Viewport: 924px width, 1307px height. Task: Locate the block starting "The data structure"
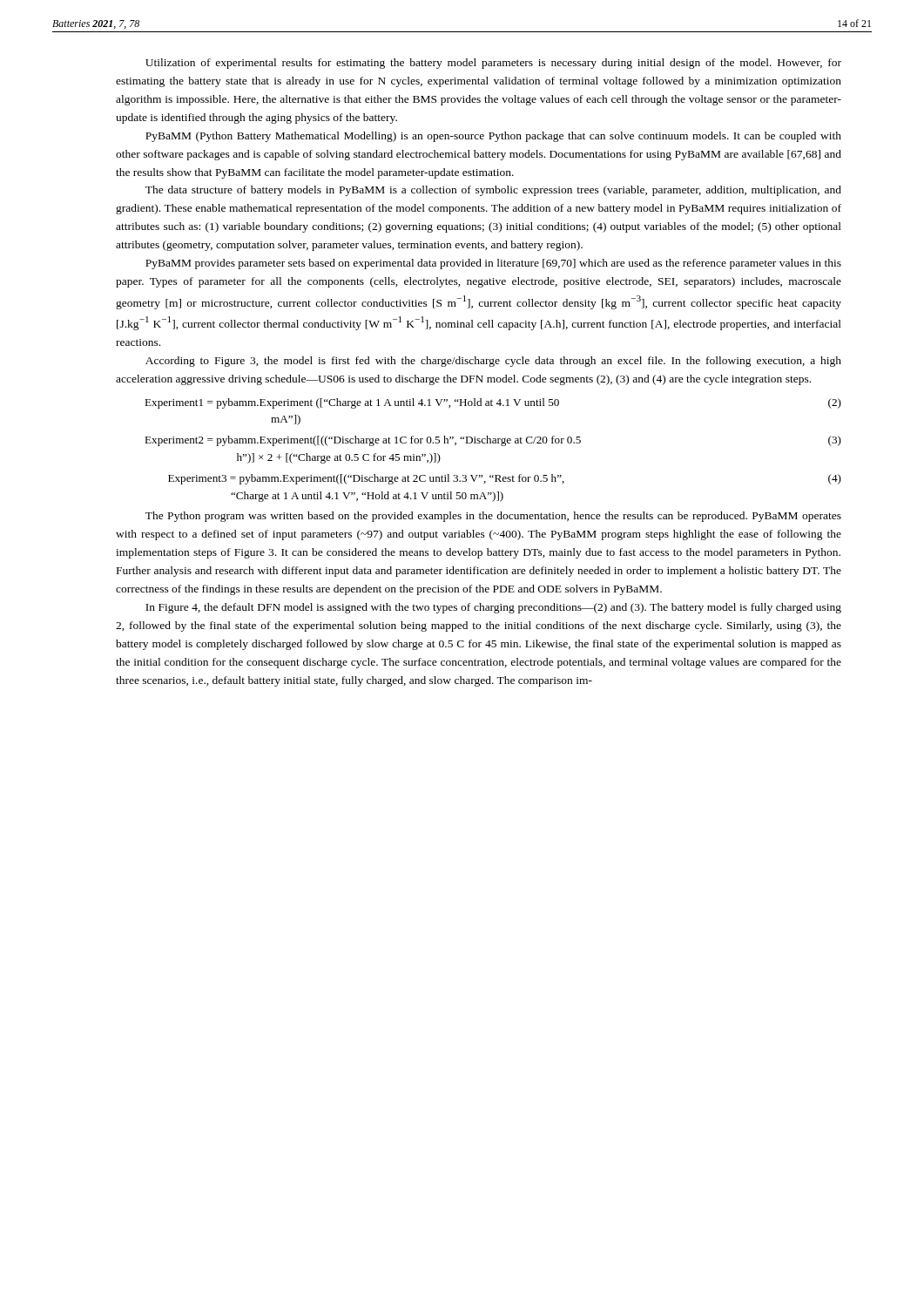(x=479, y=218)
